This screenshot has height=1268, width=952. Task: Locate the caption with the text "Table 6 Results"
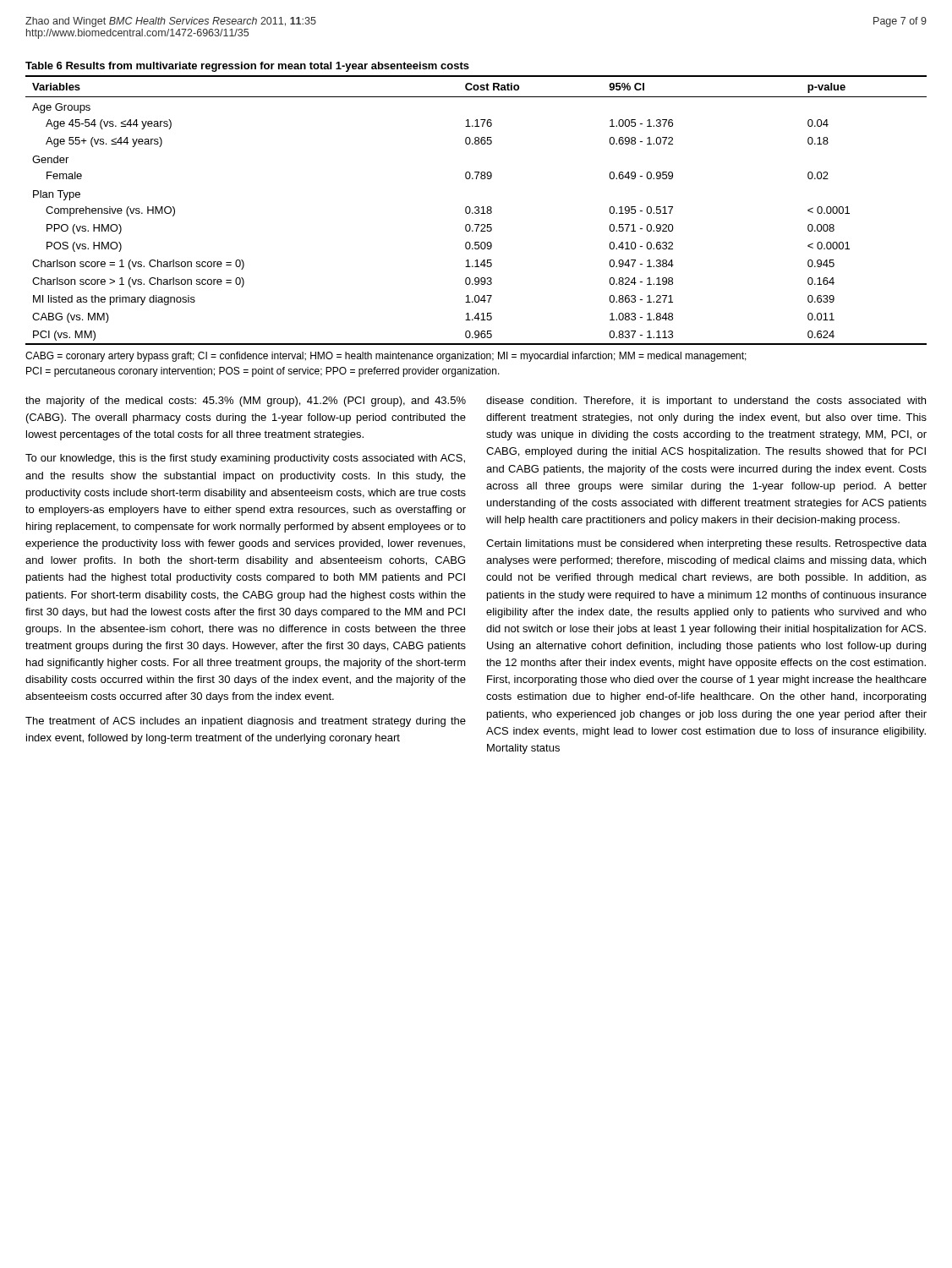[x=247, y=66]
